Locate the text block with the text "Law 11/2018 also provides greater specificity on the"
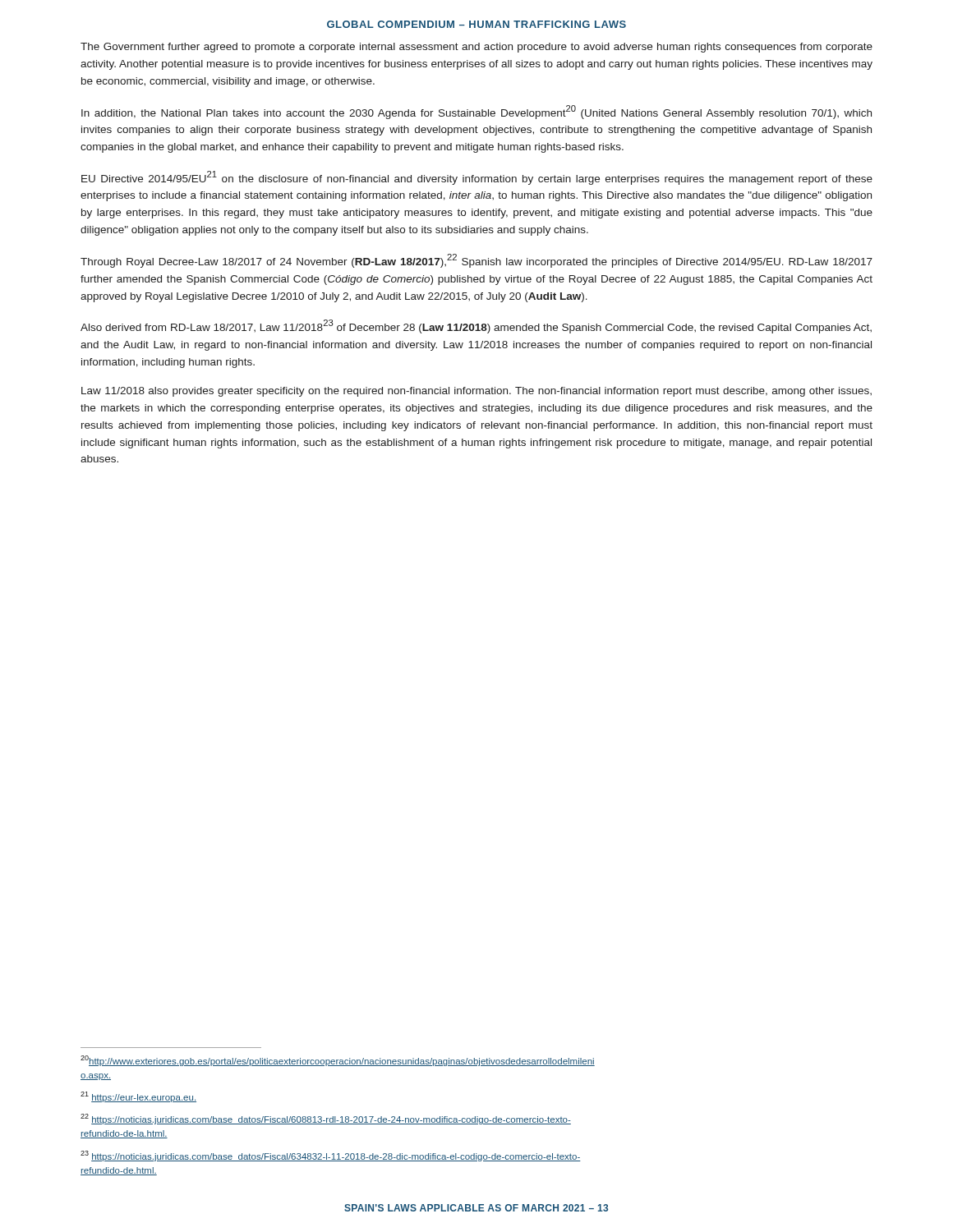953x1232 pixels. click(x=476, y=425)
